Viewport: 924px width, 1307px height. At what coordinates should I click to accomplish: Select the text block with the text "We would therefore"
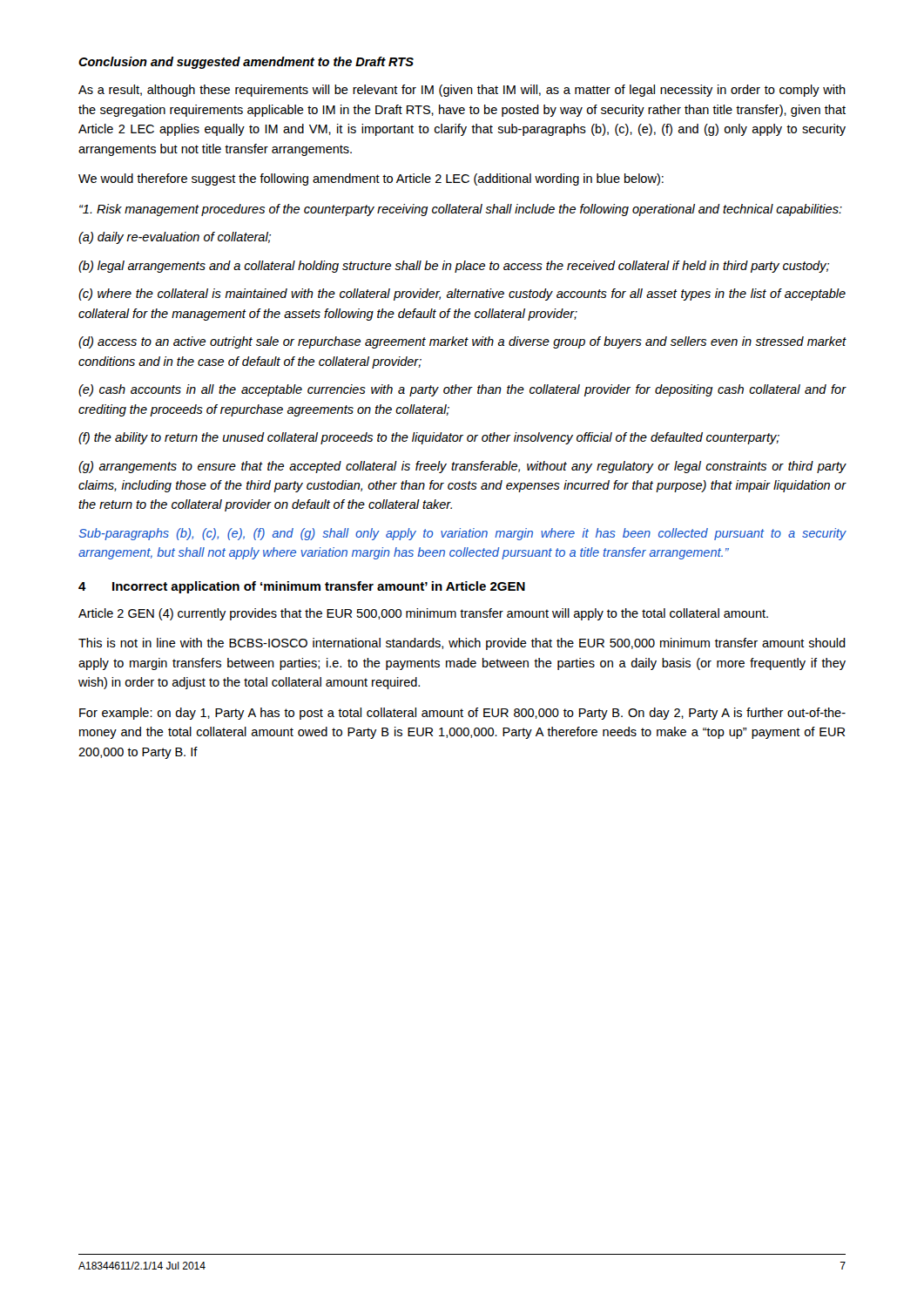pyautogui.click(x=371, y=179)
